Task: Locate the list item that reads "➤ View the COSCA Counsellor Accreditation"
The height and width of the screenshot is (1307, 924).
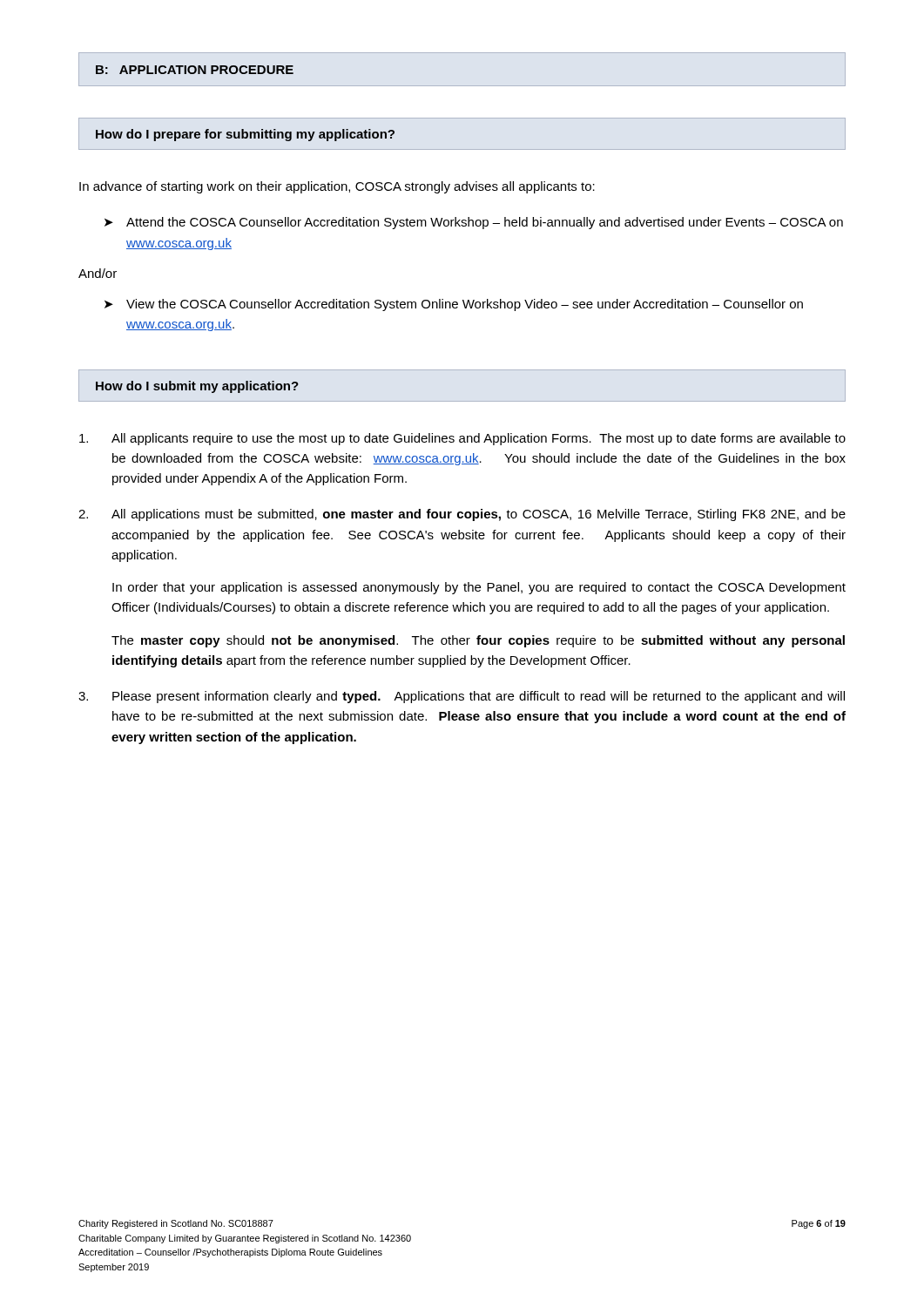Action: [x=474, y=314]
